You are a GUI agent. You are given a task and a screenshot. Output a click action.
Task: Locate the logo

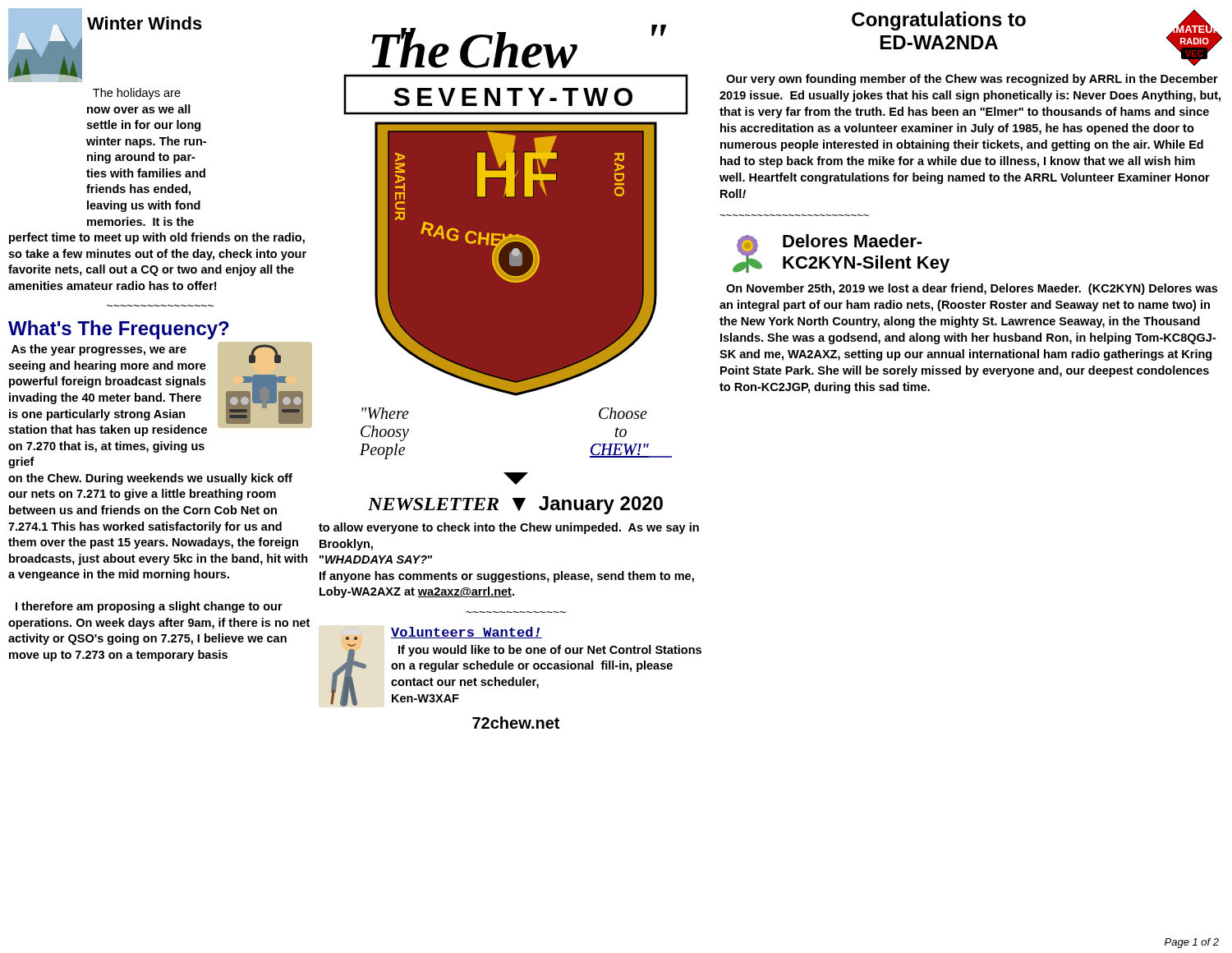1194,38
